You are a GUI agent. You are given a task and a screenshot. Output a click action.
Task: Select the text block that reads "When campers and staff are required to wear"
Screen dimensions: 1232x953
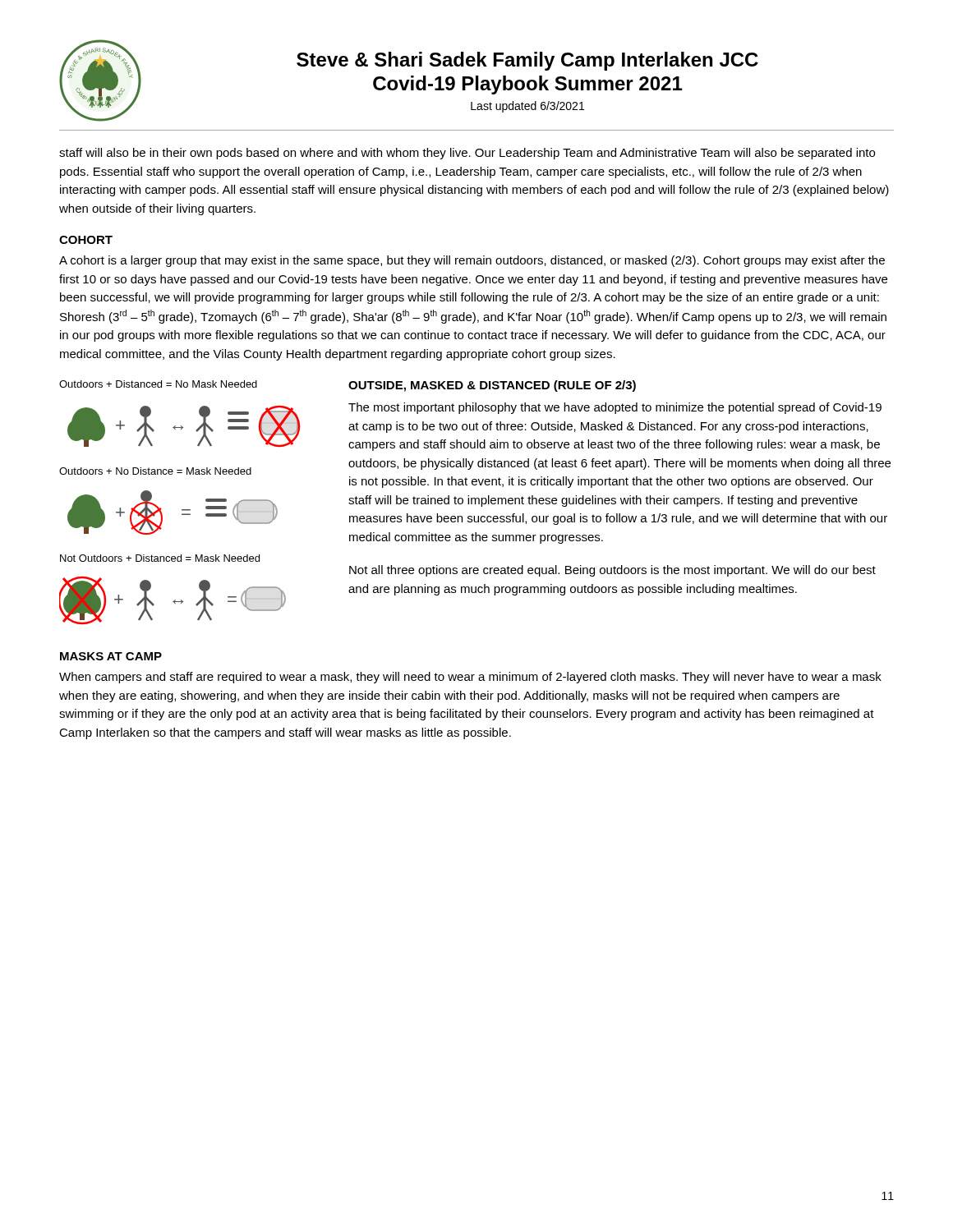[x=470, y=704]
